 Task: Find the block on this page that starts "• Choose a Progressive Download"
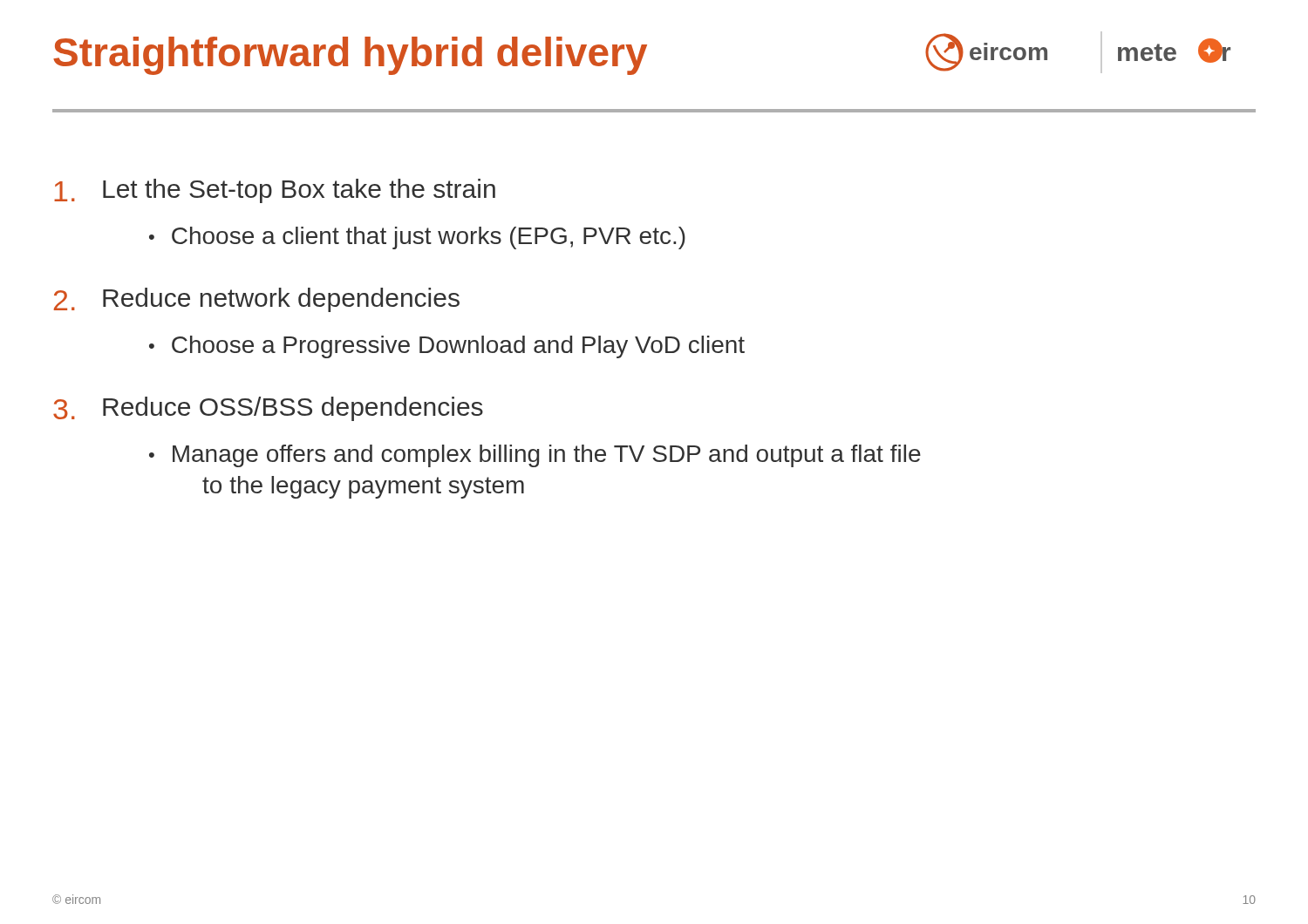pos(446,345)
